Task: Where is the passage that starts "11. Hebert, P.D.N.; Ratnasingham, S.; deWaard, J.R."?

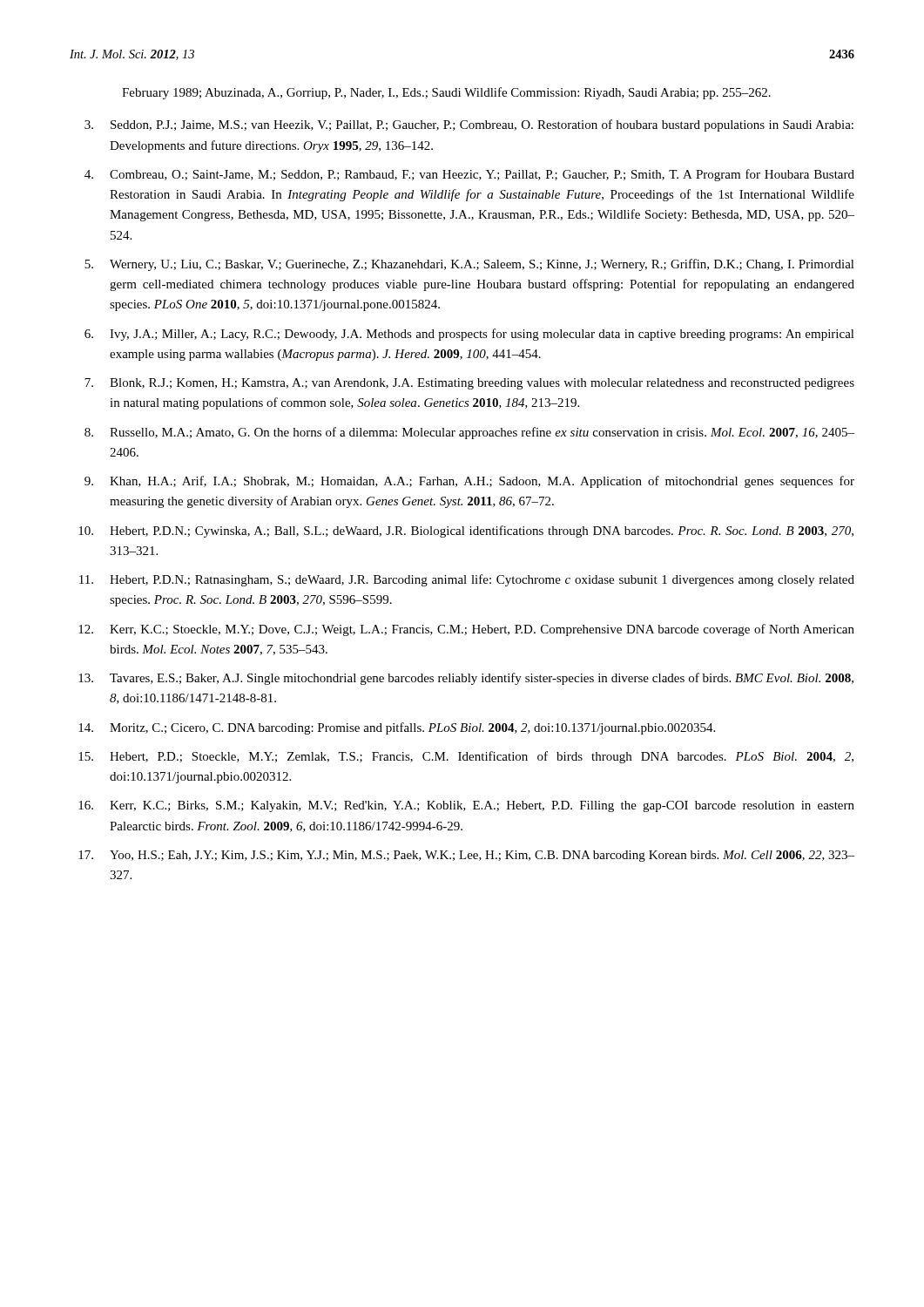Action: 462,590
